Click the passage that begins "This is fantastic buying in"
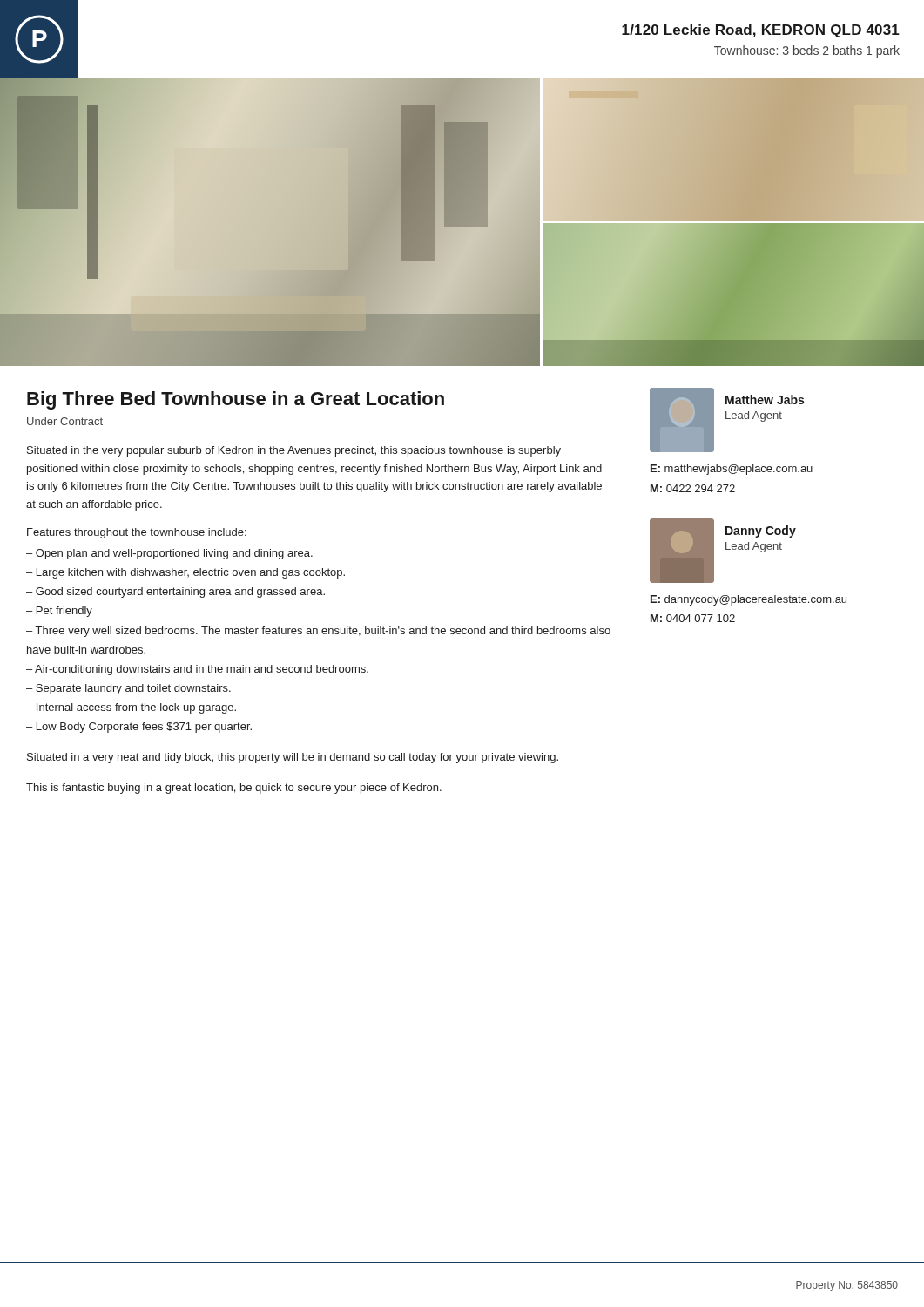The image size is (924, 1307). pyautogui.click(x=234, y=787)
